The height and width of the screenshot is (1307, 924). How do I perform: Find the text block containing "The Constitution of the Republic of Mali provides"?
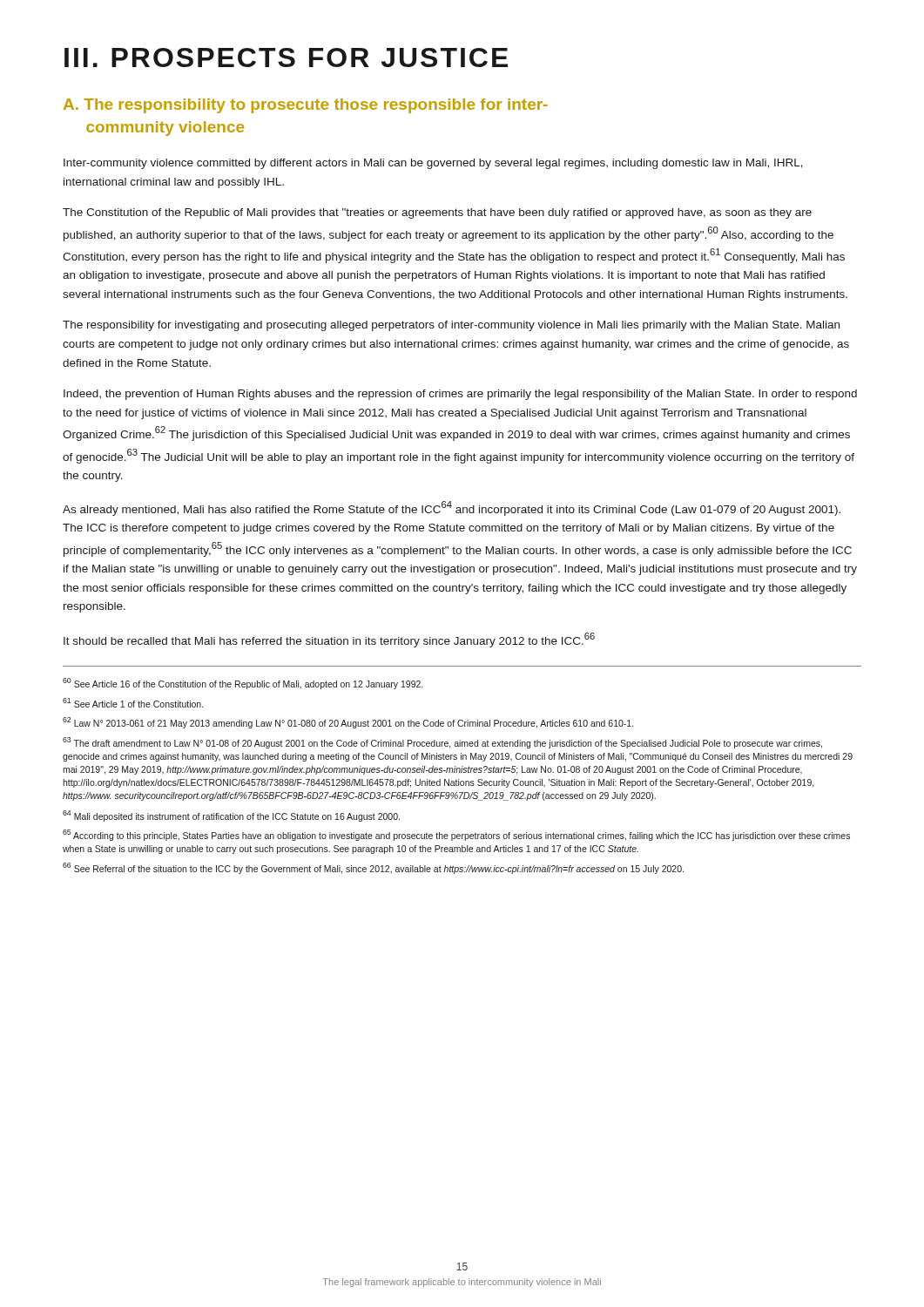tap(462, 253)
